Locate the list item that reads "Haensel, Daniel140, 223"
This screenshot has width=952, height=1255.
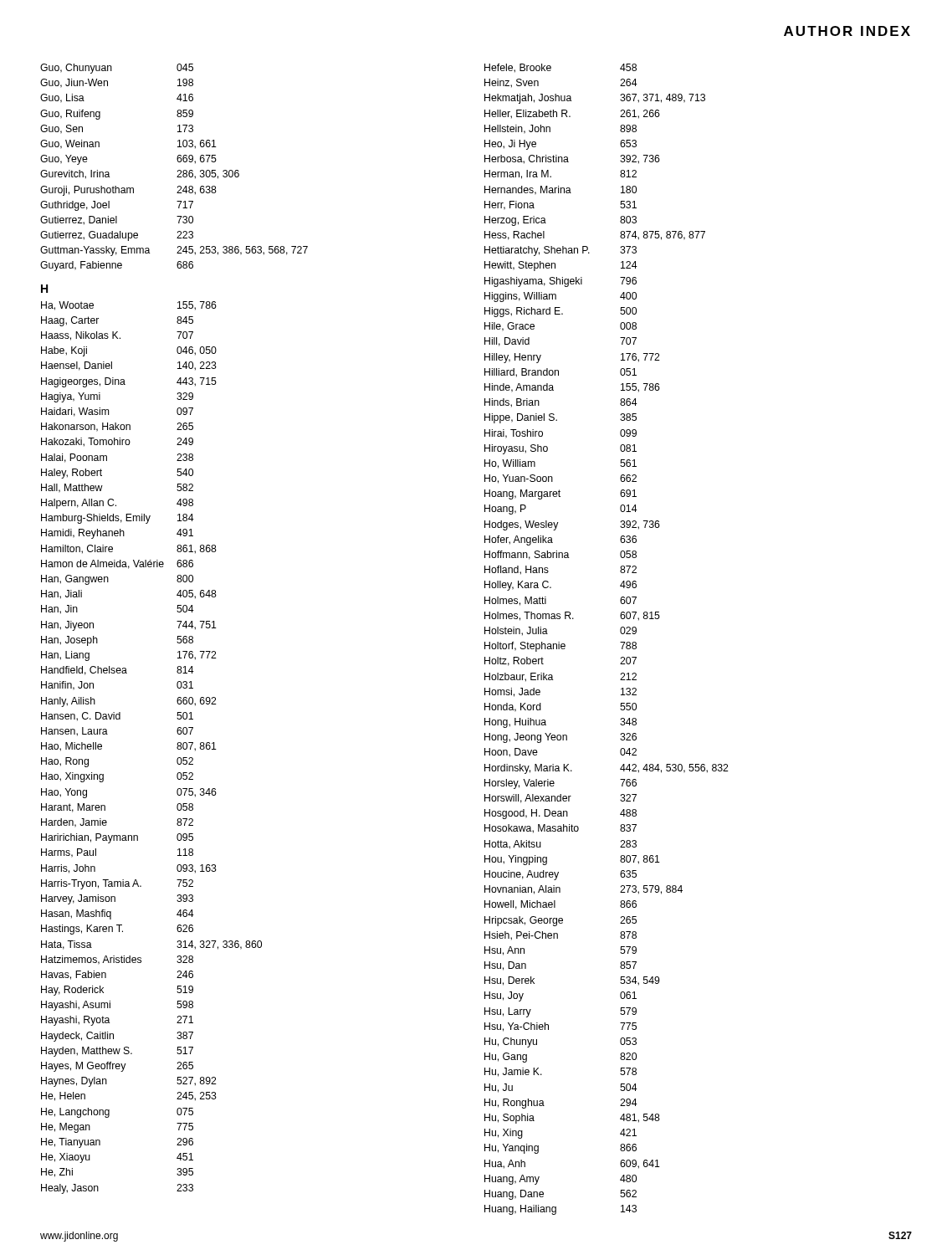[77, 366]
